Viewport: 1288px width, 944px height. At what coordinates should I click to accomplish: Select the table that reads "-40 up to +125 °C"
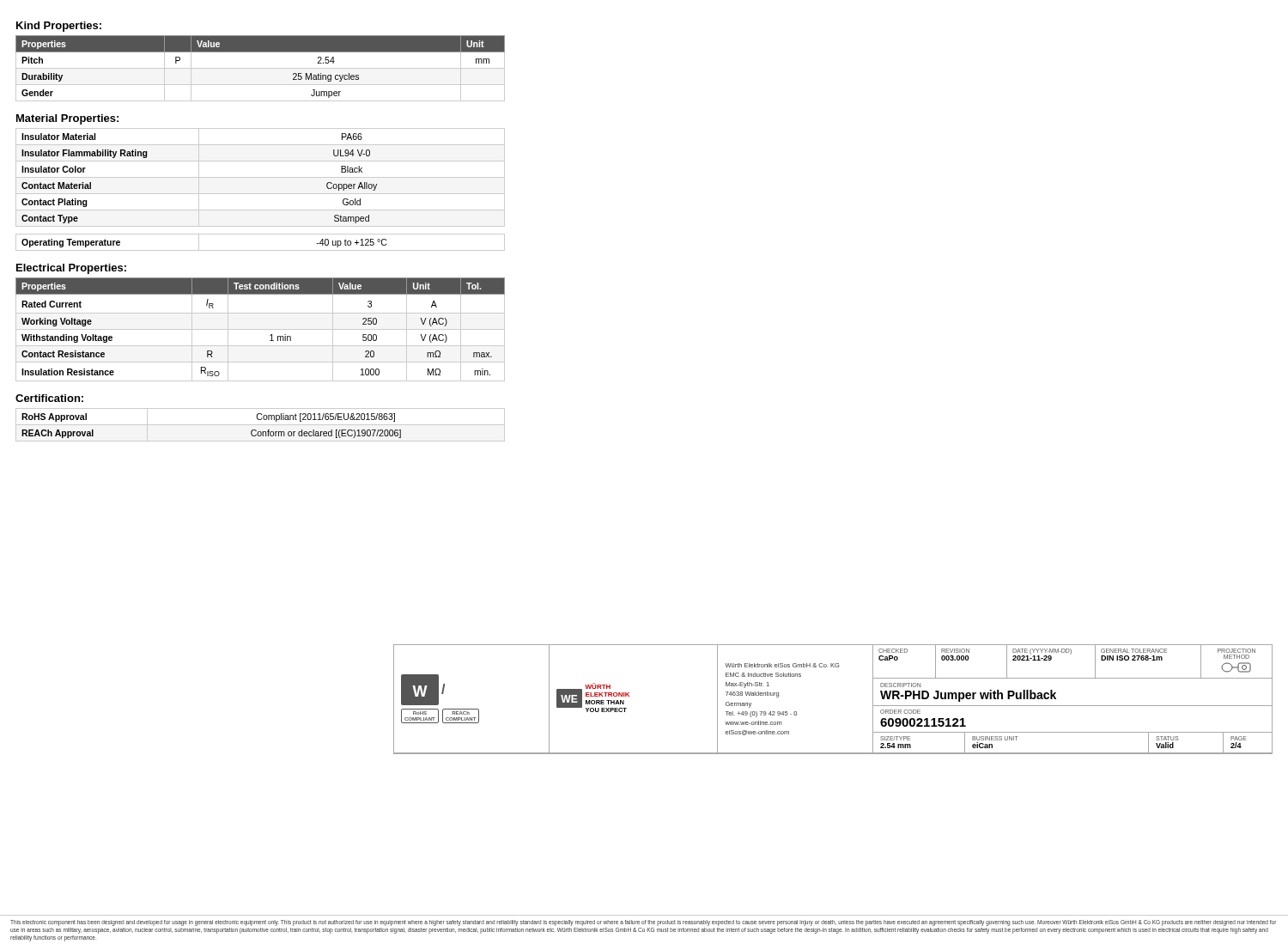pos(260,242)
